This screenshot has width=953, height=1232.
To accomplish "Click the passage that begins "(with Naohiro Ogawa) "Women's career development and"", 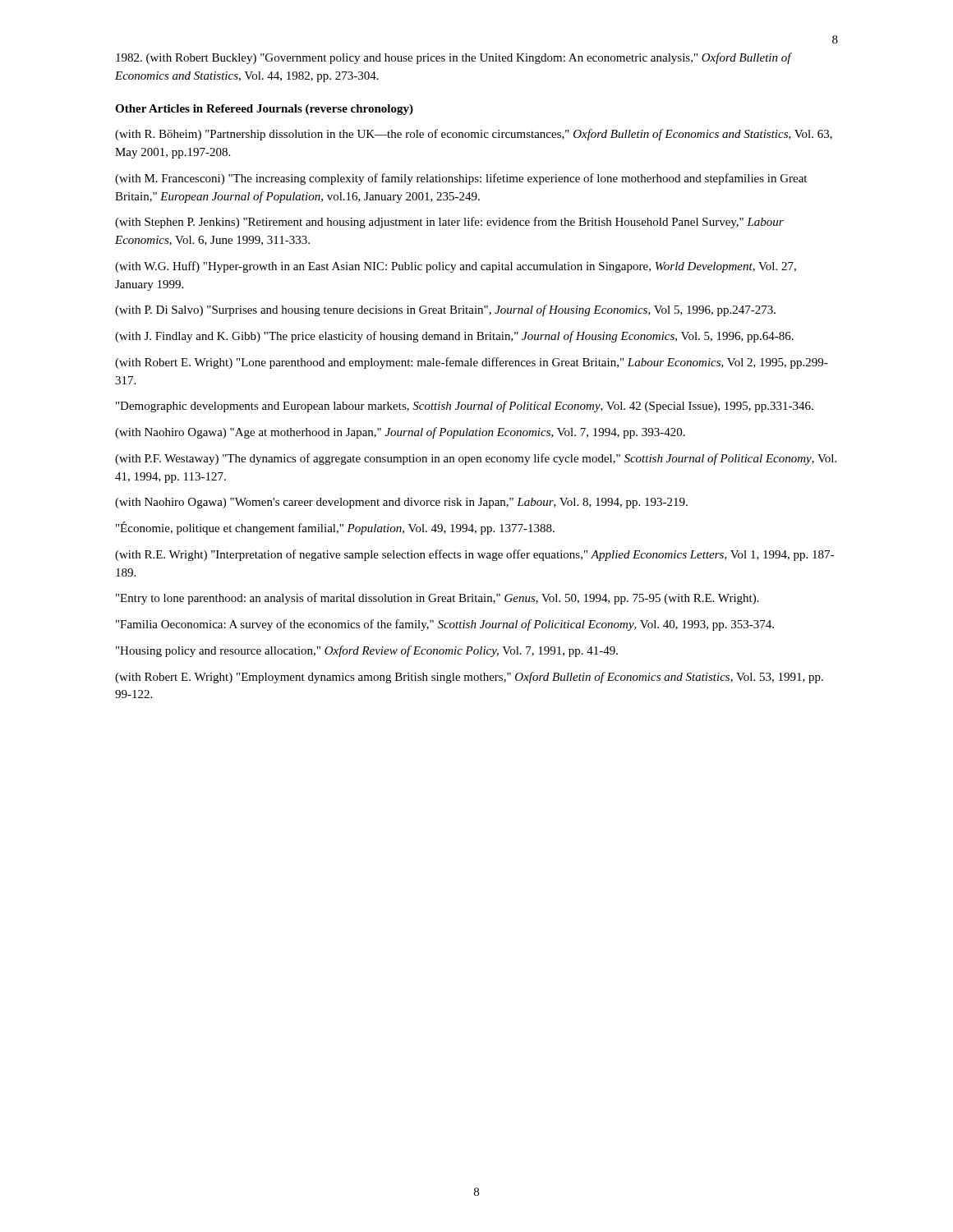I will tap(476, 503).
